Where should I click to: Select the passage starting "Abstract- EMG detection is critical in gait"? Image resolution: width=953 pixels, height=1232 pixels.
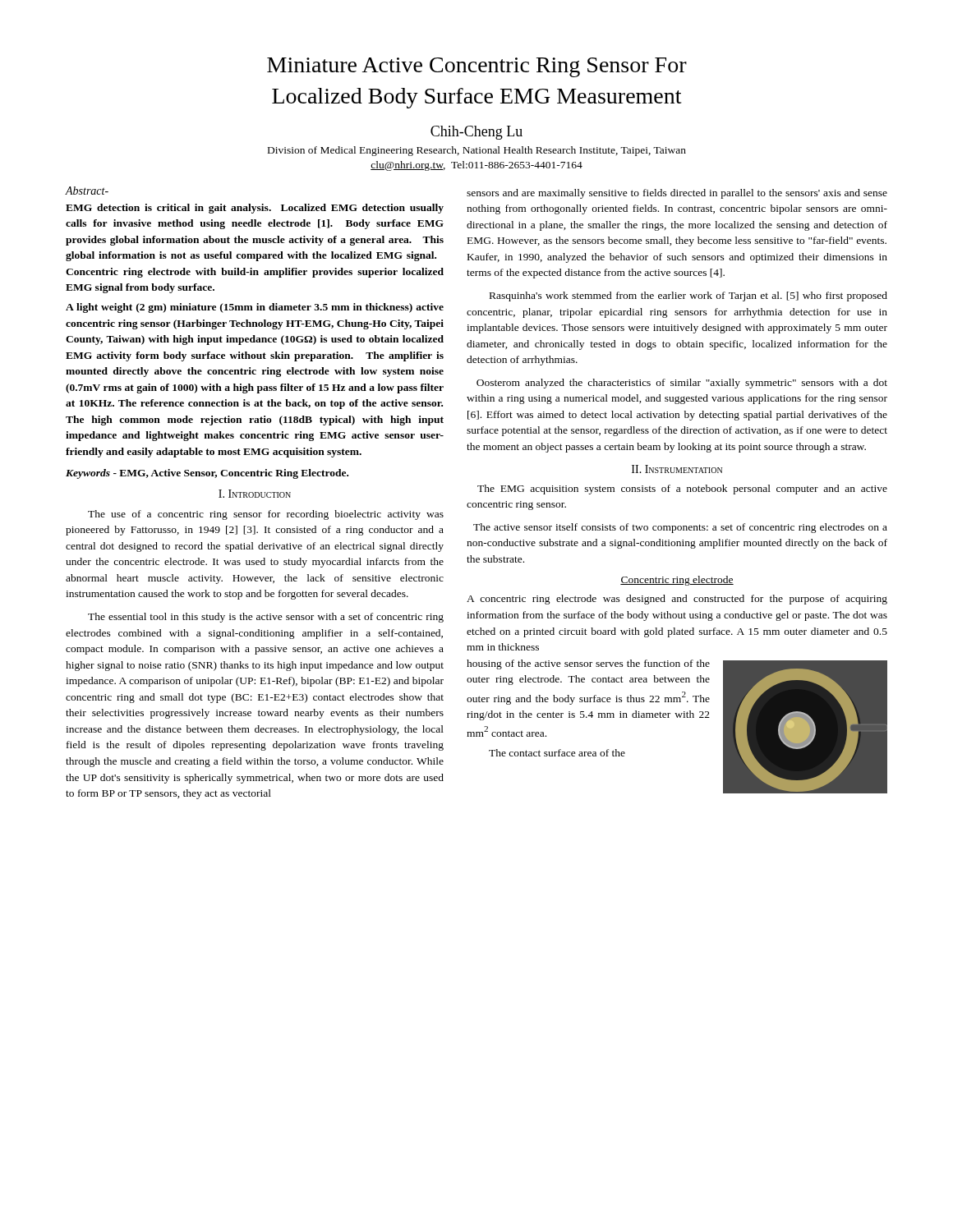[255, 322]
